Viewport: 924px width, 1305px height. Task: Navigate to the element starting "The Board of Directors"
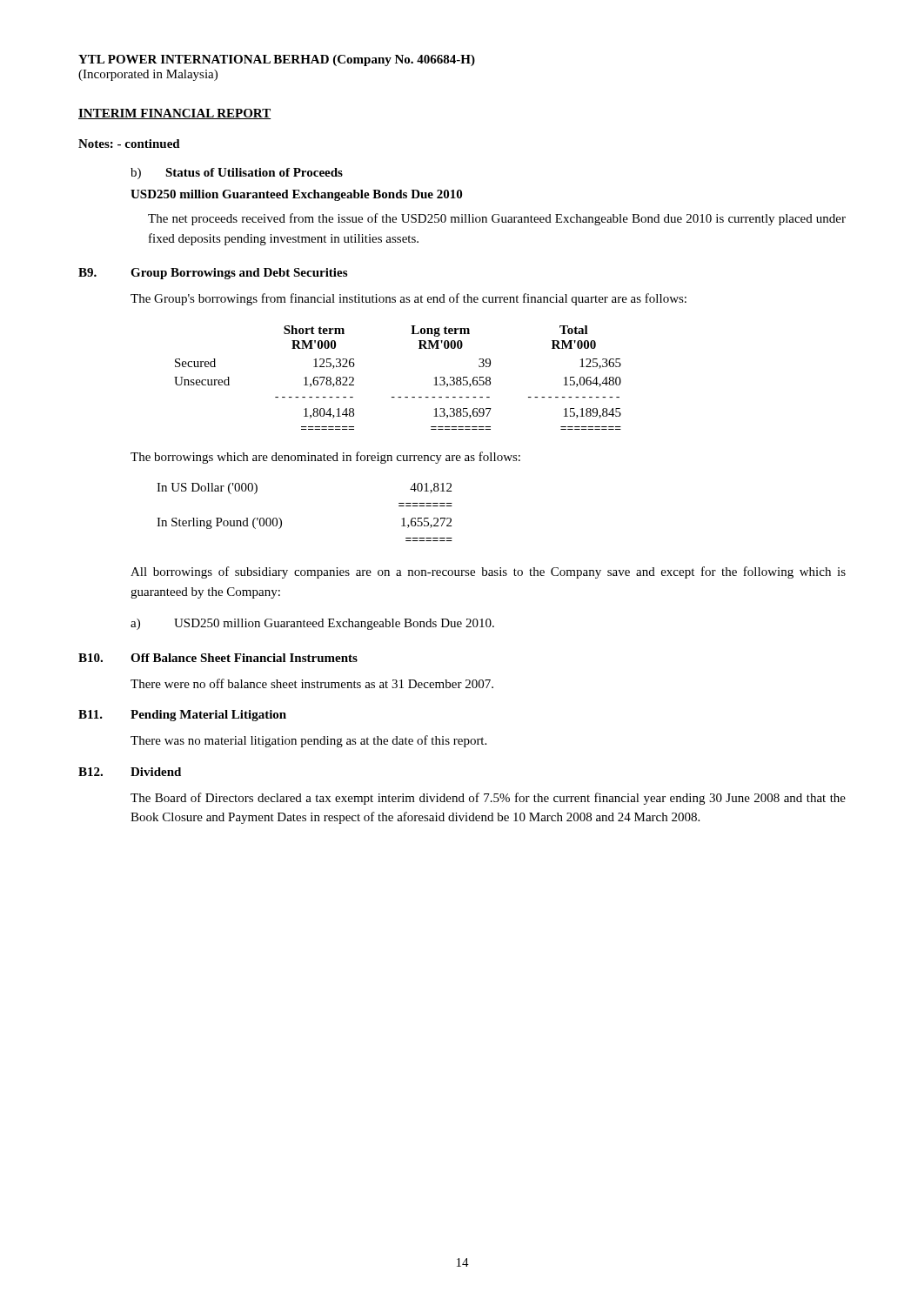click(488, 807)
